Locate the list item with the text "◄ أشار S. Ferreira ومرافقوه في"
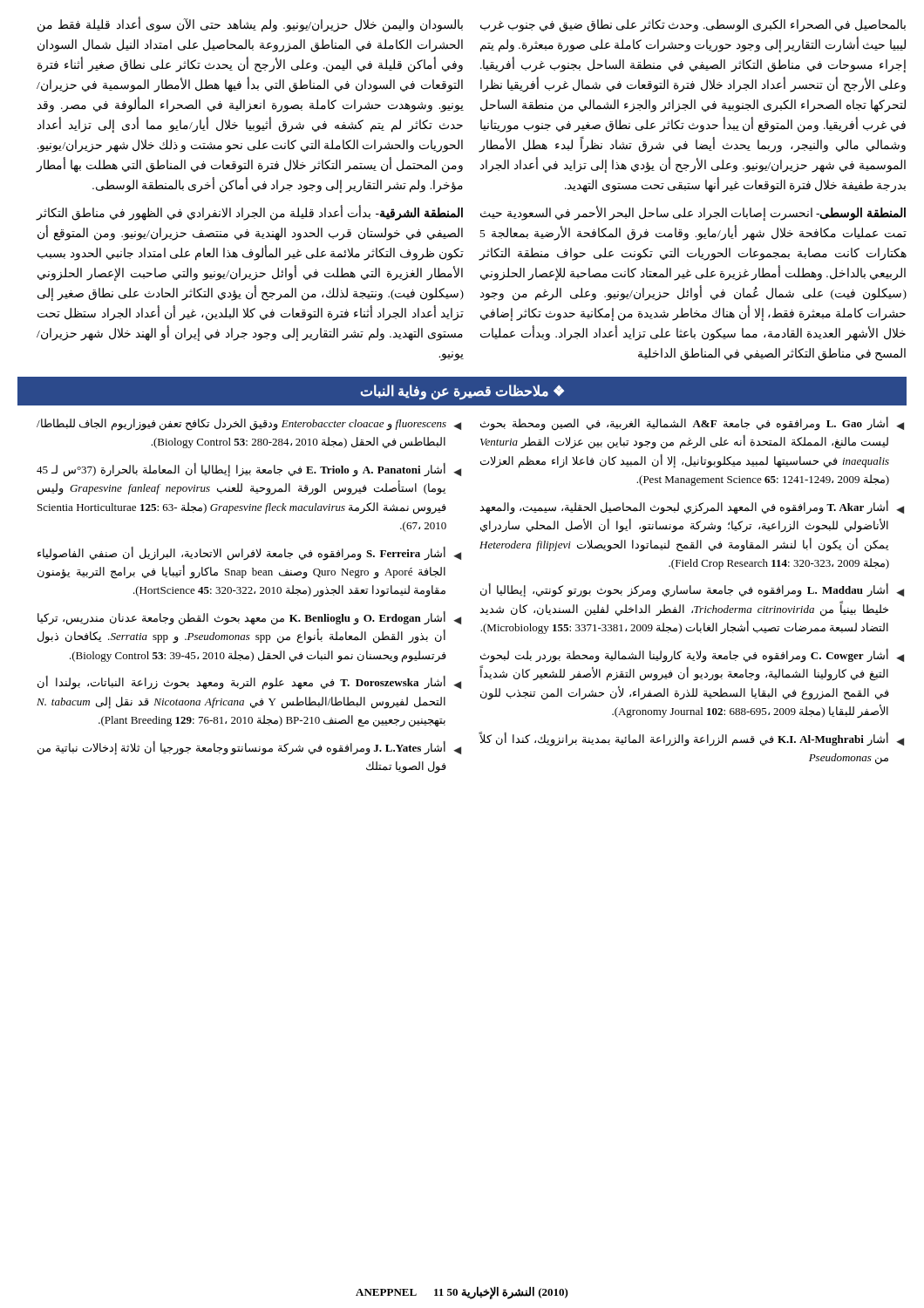The width and height of the screenshot is (924, 1308). 250,572
